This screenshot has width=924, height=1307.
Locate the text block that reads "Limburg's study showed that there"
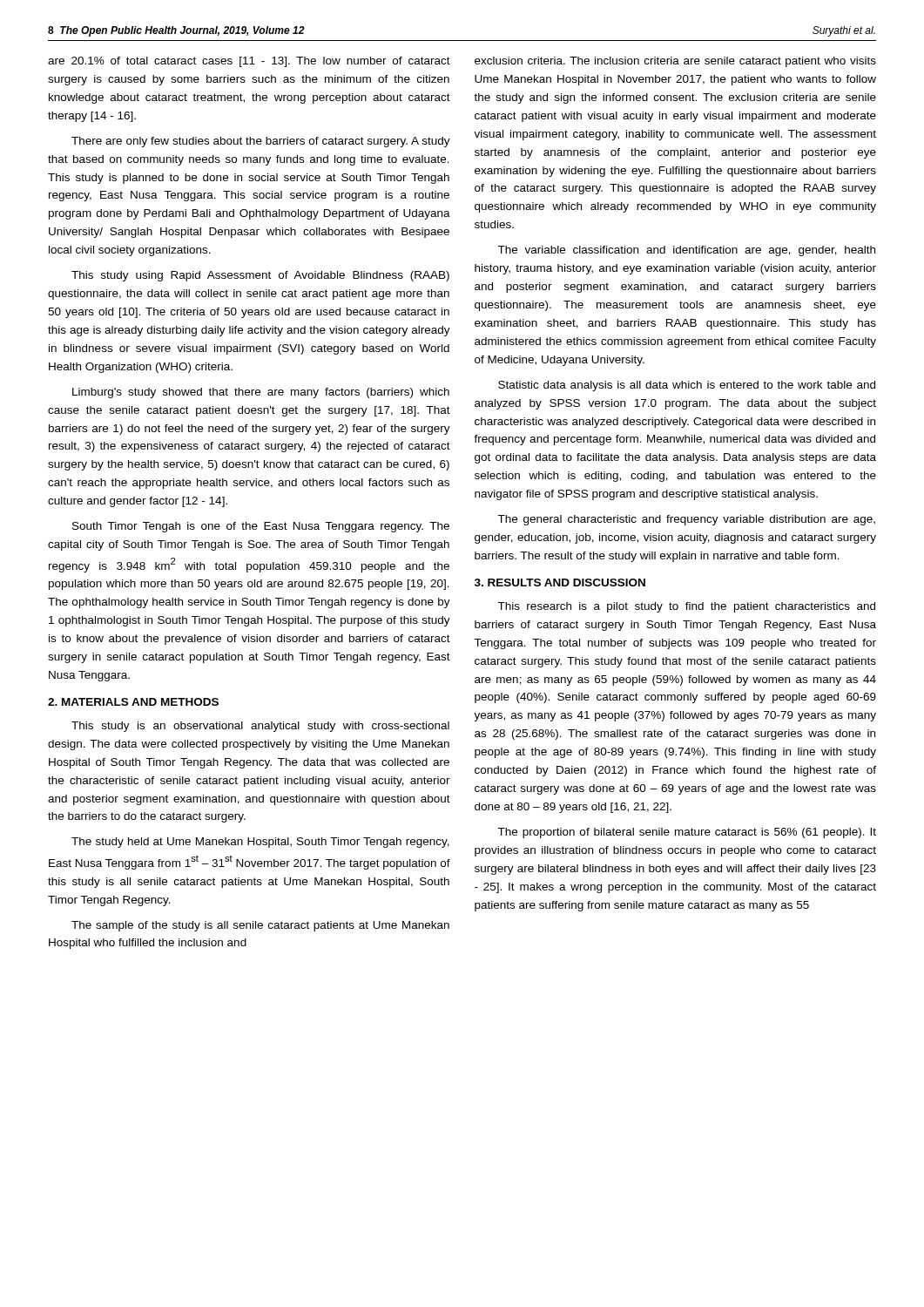coord(249,447)
